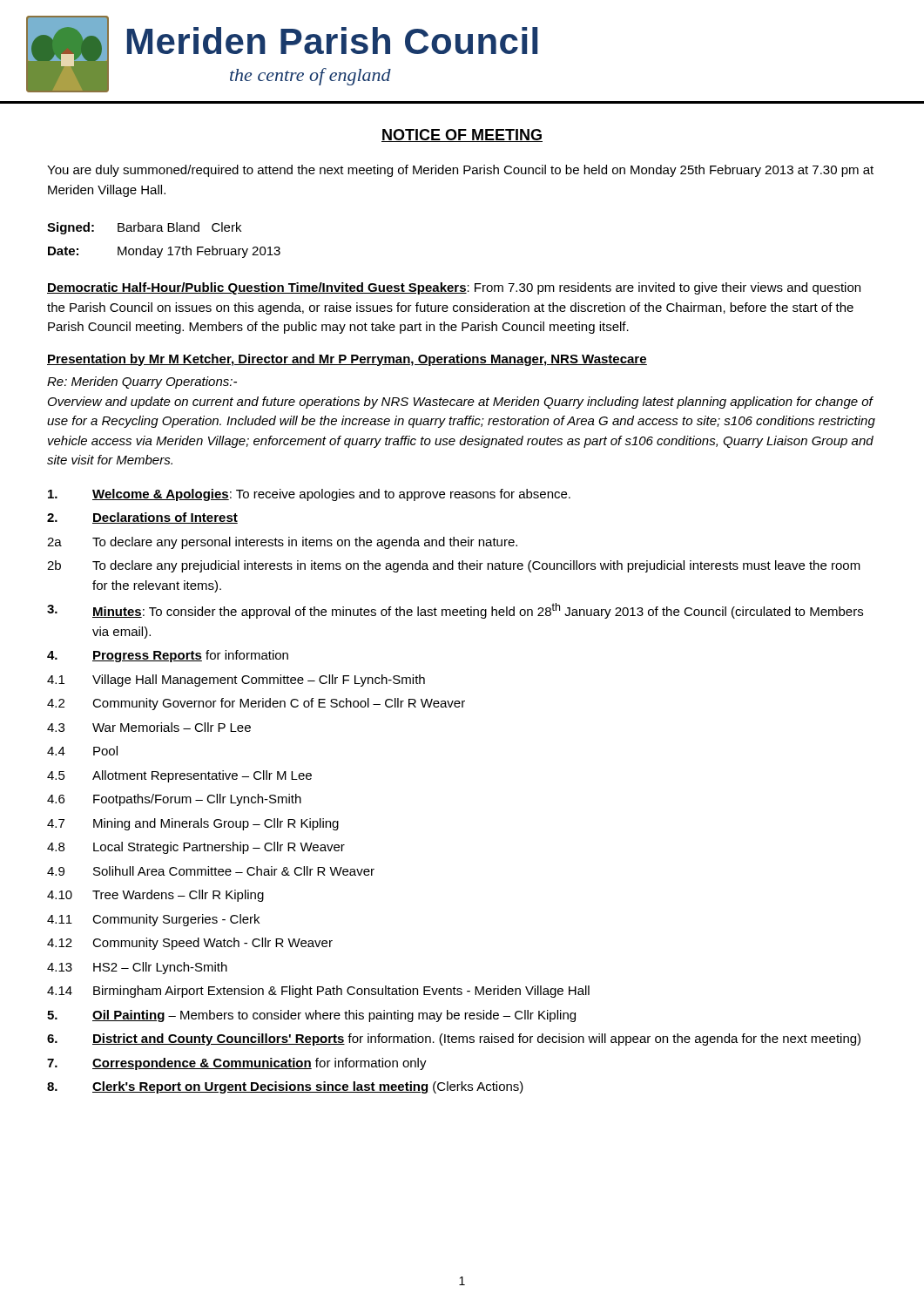This screenshot has height=1307, width=924.
Task: Click the passage that begins "4.6 Footpaths/Forum –"
Action: 174,800
